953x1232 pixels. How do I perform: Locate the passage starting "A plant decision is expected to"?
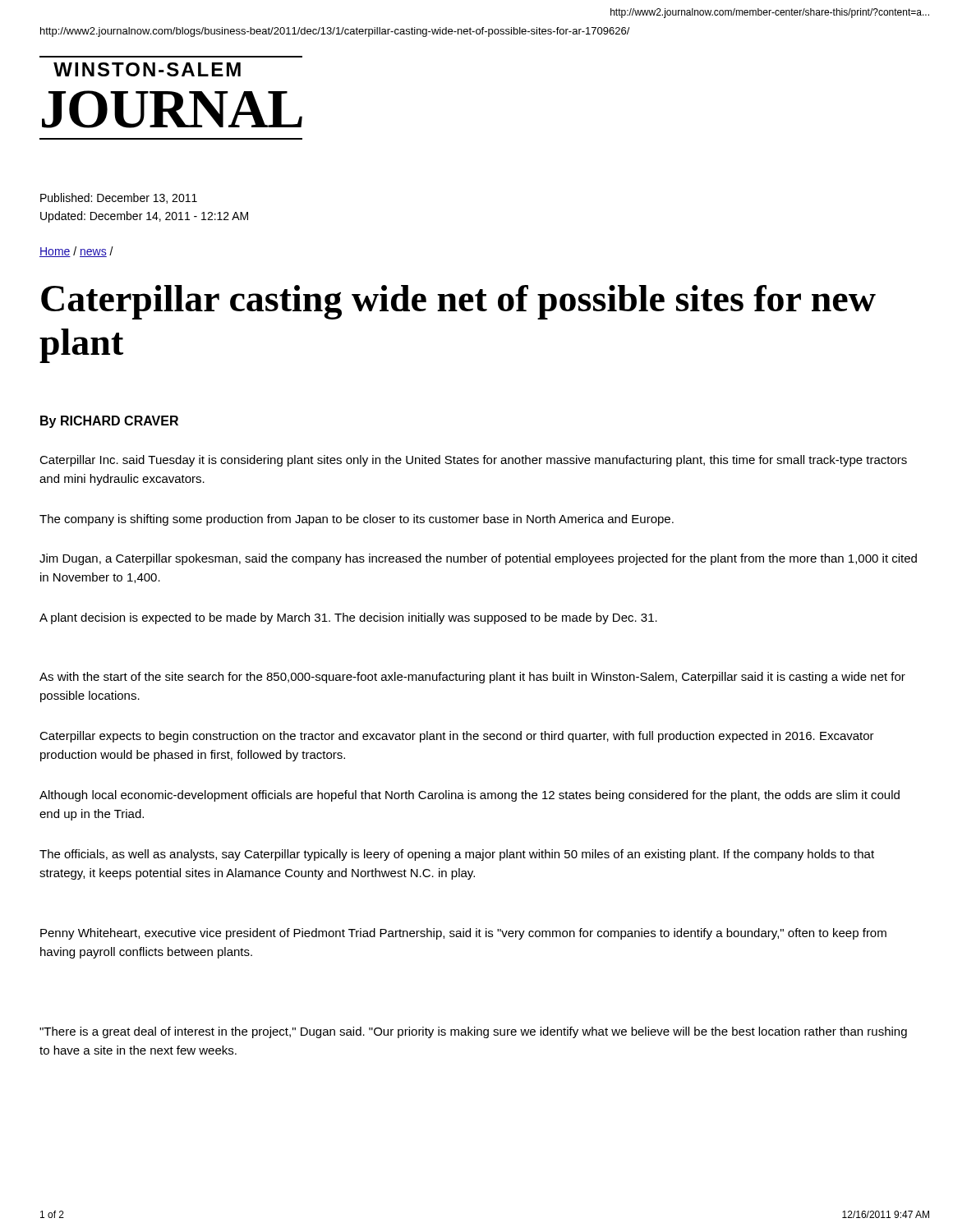[x=349, y=617]
